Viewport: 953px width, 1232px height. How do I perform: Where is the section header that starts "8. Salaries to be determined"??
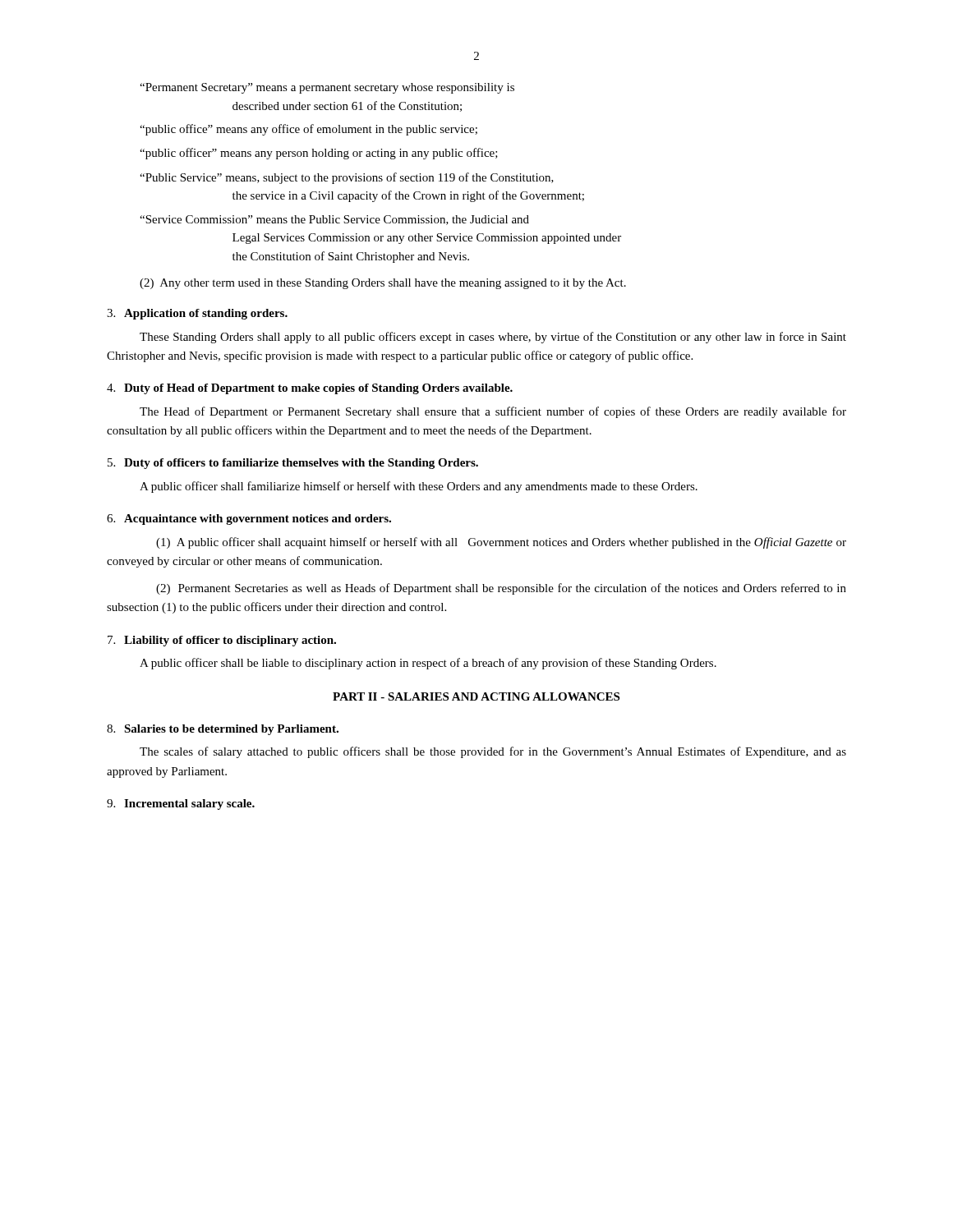pos(223,728)
